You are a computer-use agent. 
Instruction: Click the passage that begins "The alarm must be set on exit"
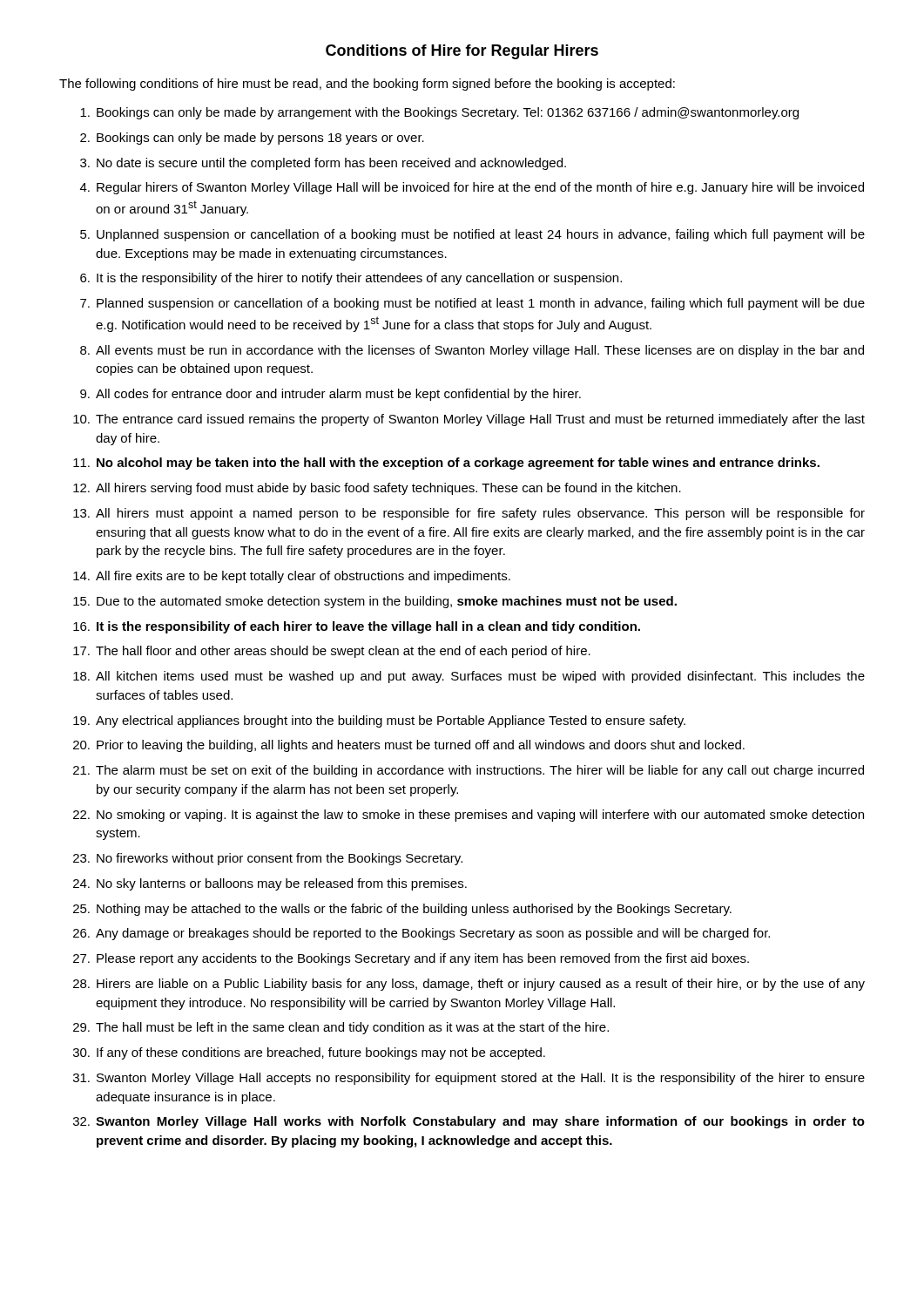(480, 780)
